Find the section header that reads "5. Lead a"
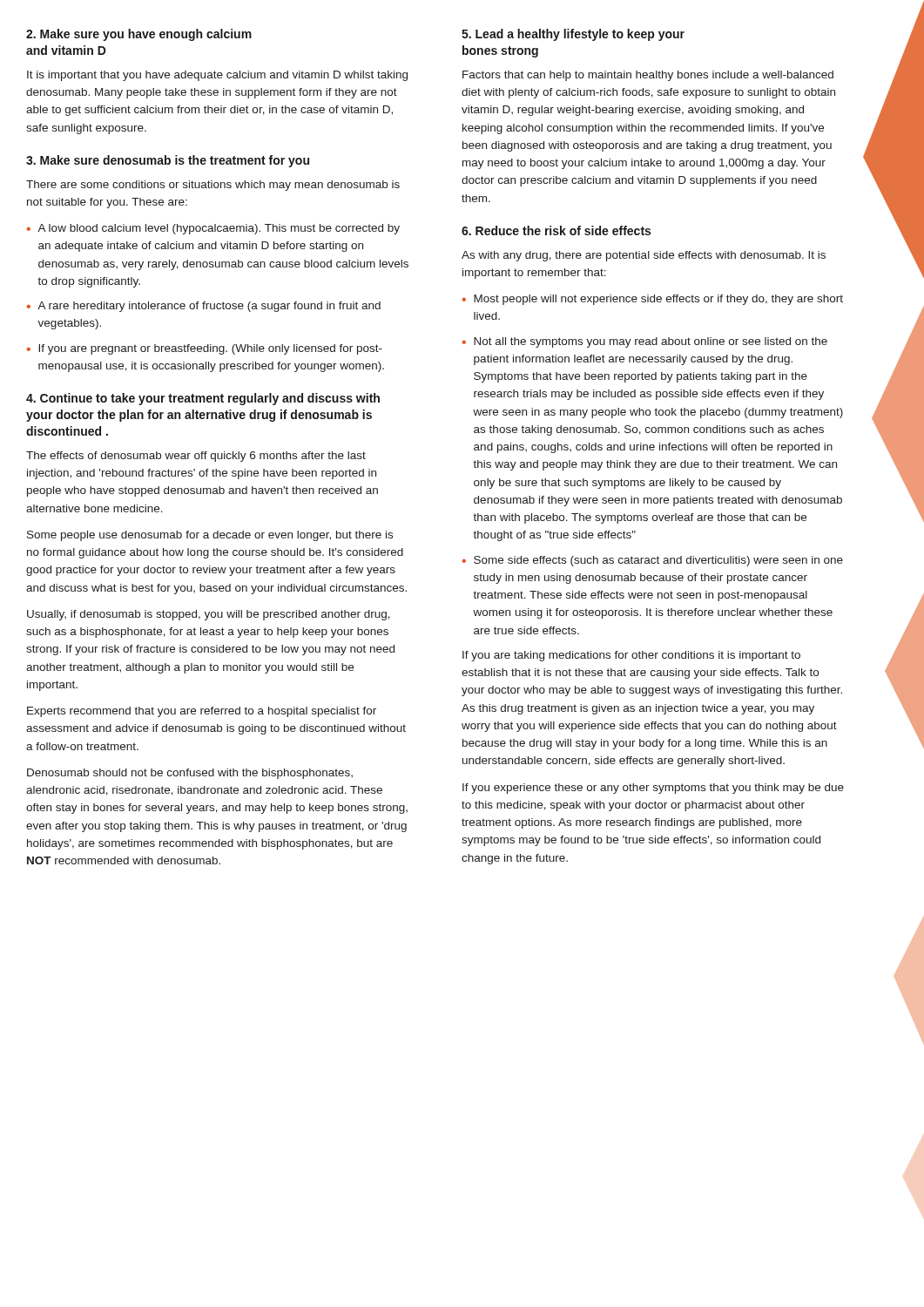This screenshot has height=1307, width=924. [573, 42]
